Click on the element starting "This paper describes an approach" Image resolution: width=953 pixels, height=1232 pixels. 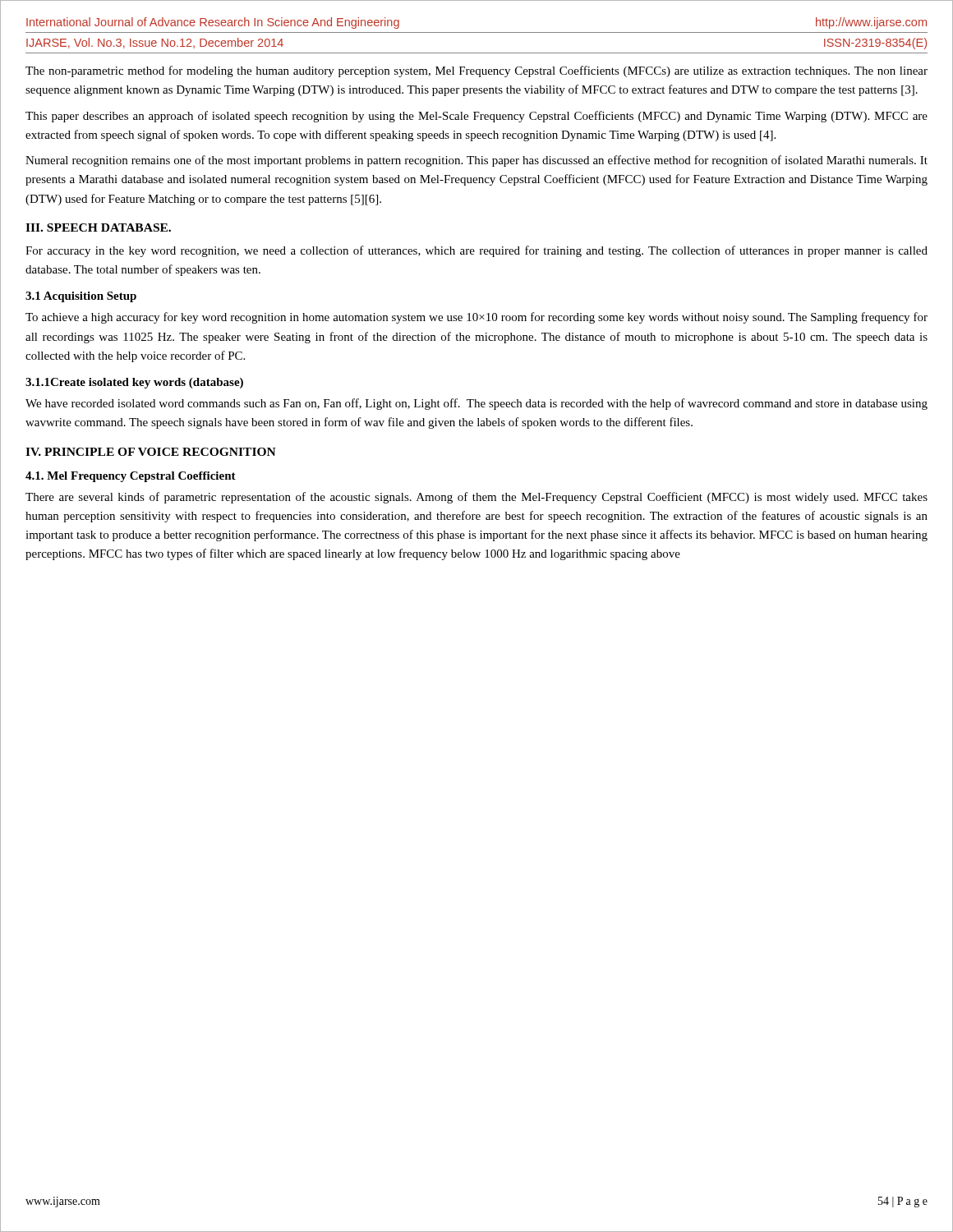pyautogui.click(x=476, y=125)
